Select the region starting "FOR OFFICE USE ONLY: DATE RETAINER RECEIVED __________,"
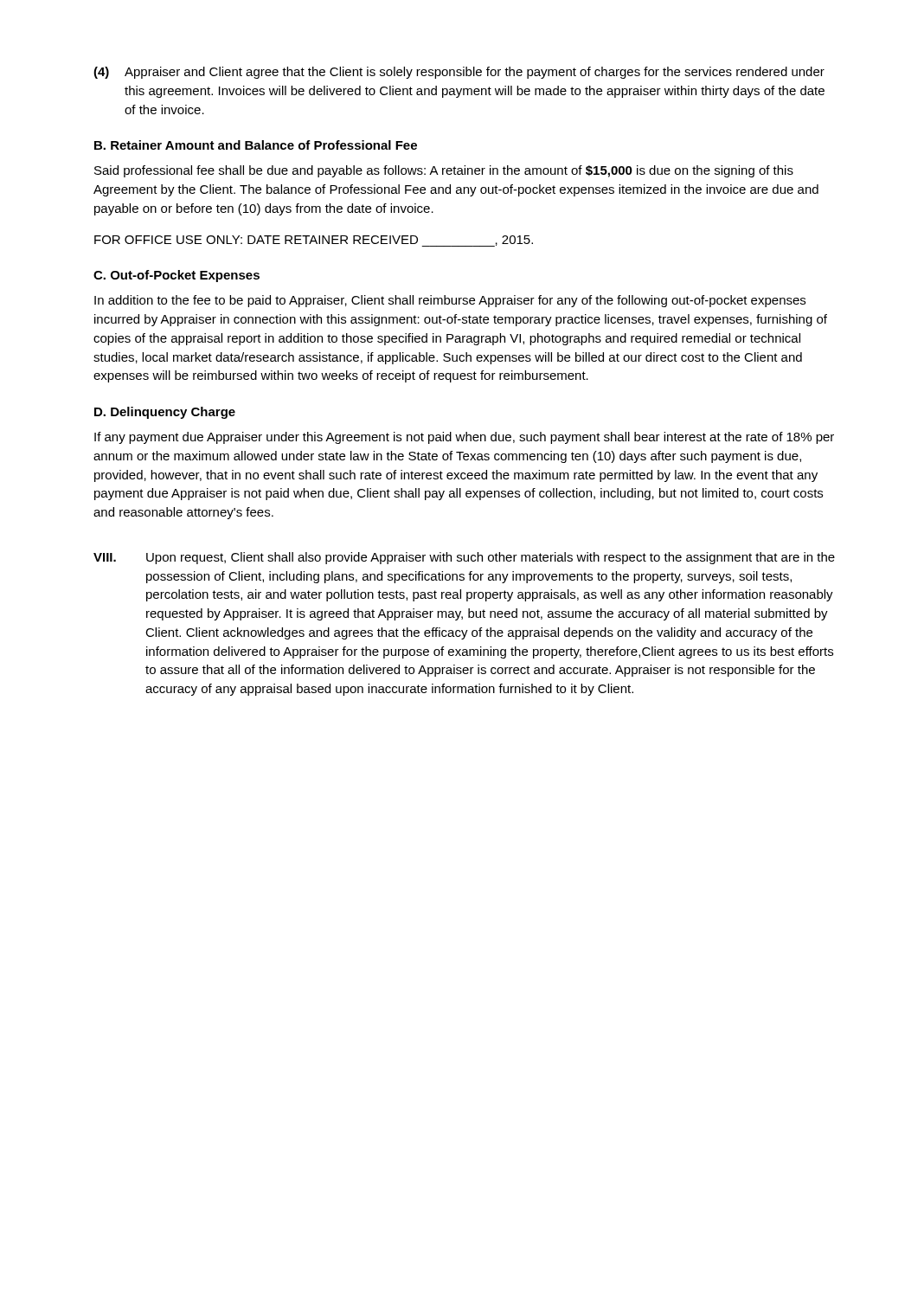The height and width of the screenshot is (1298, 924). click(x=314, y=239)
